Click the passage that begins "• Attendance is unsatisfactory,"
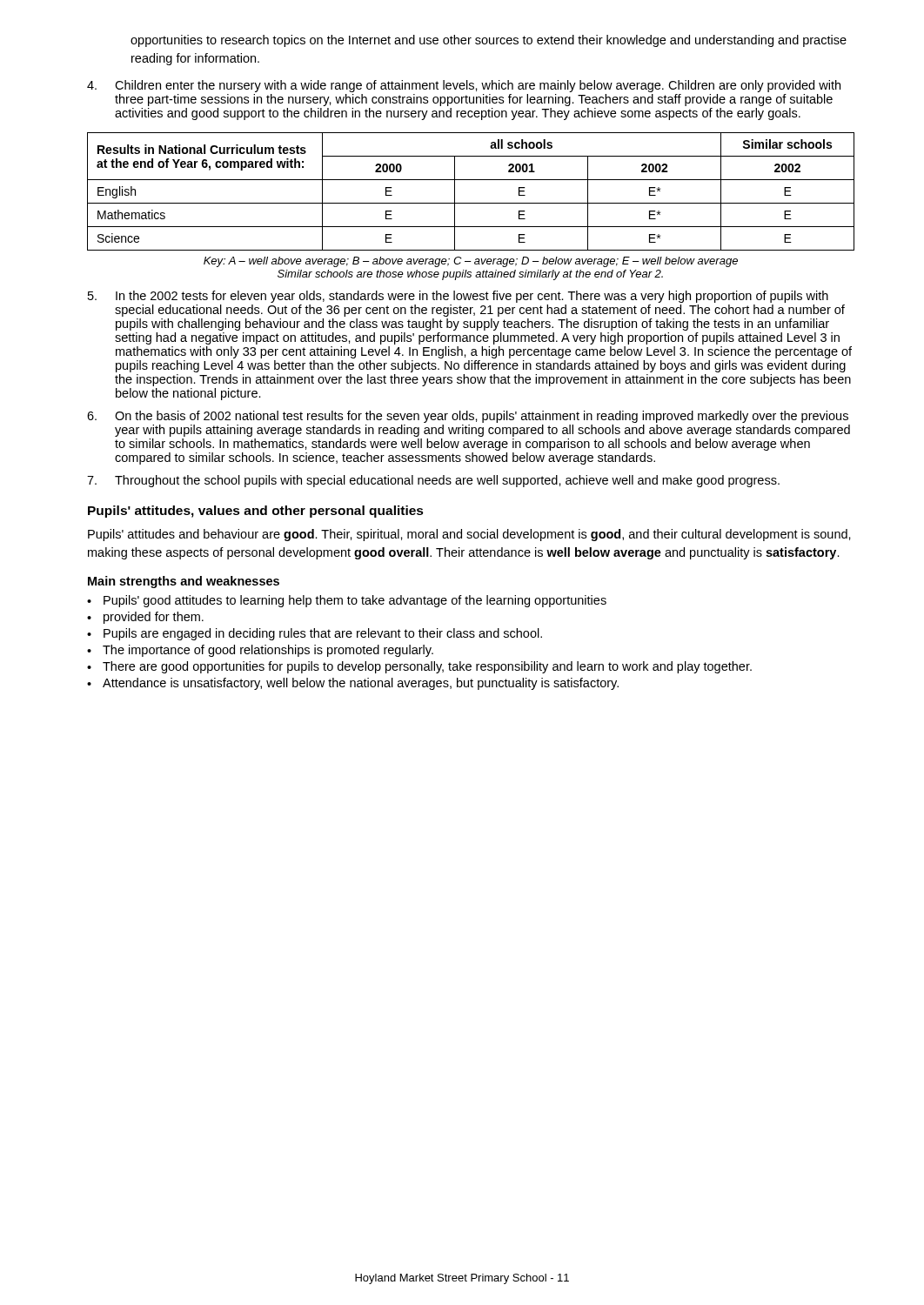This screenshot has width=924, height=1305. point(471,683)
